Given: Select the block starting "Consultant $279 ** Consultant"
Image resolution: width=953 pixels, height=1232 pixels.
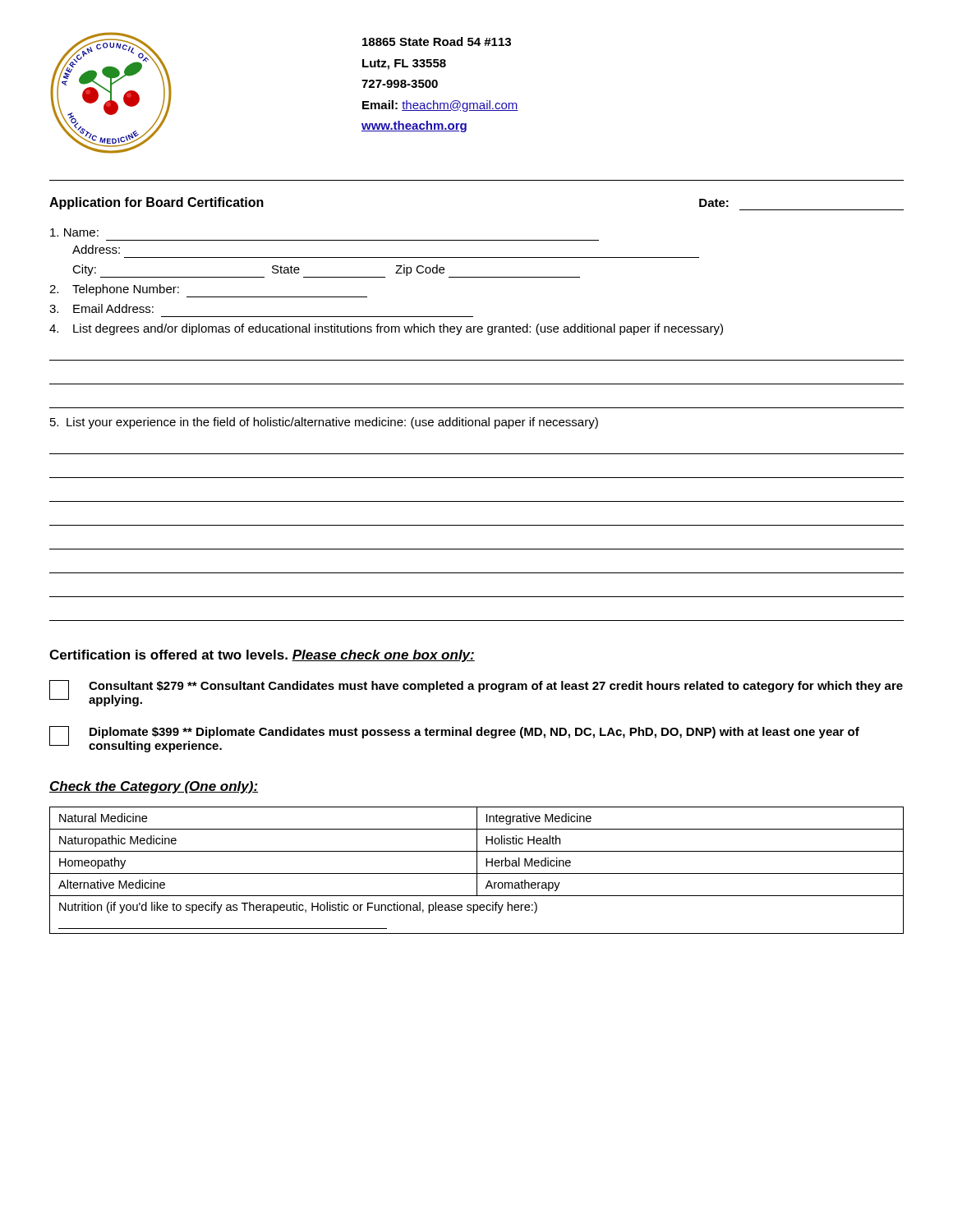Looking at the screenshot, I should tap(476, 692).
